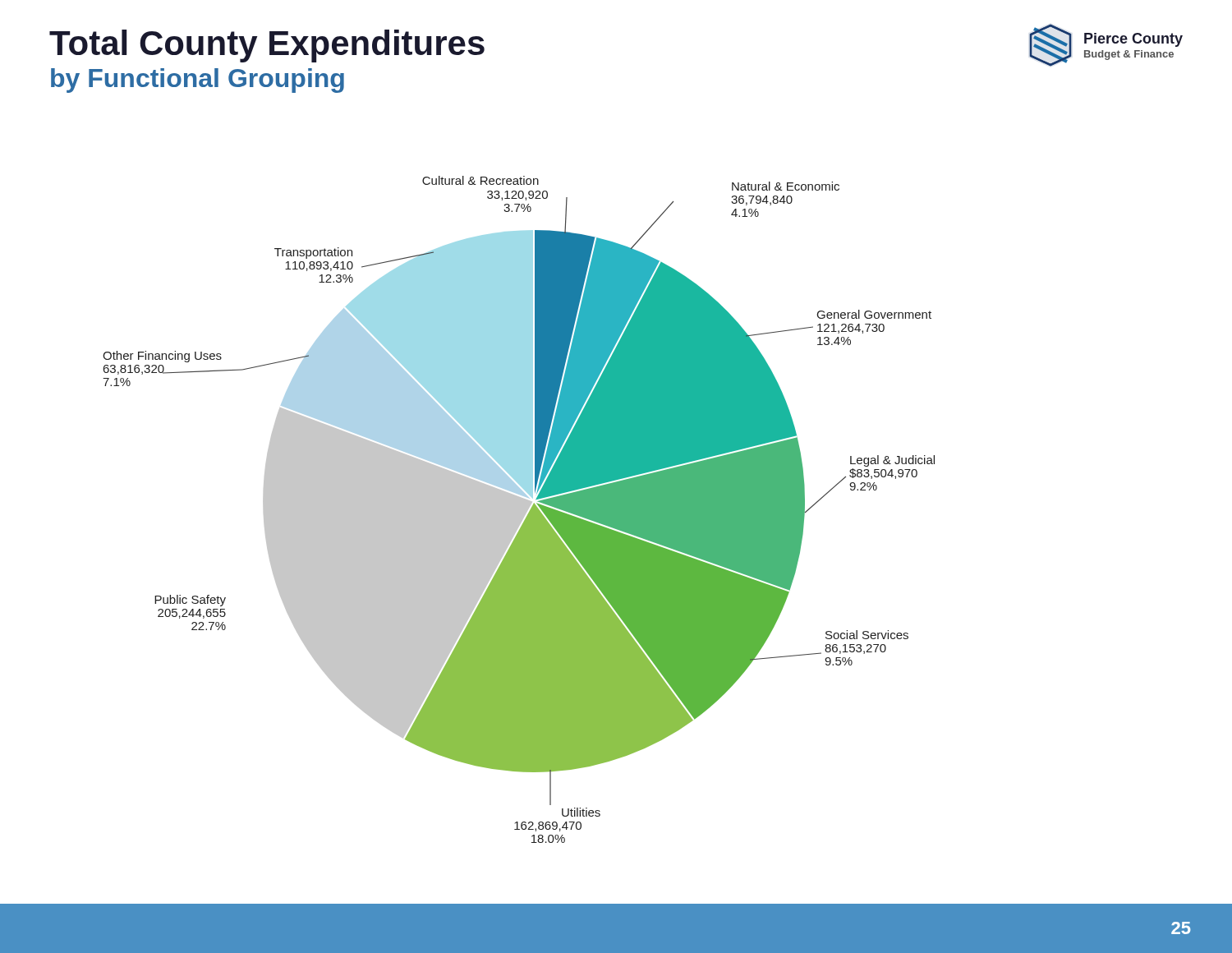Screen dimensions: 953x1232
Task: Find the title that says "Total County Expenditures by Functional Grouping"
Action: 267,59
